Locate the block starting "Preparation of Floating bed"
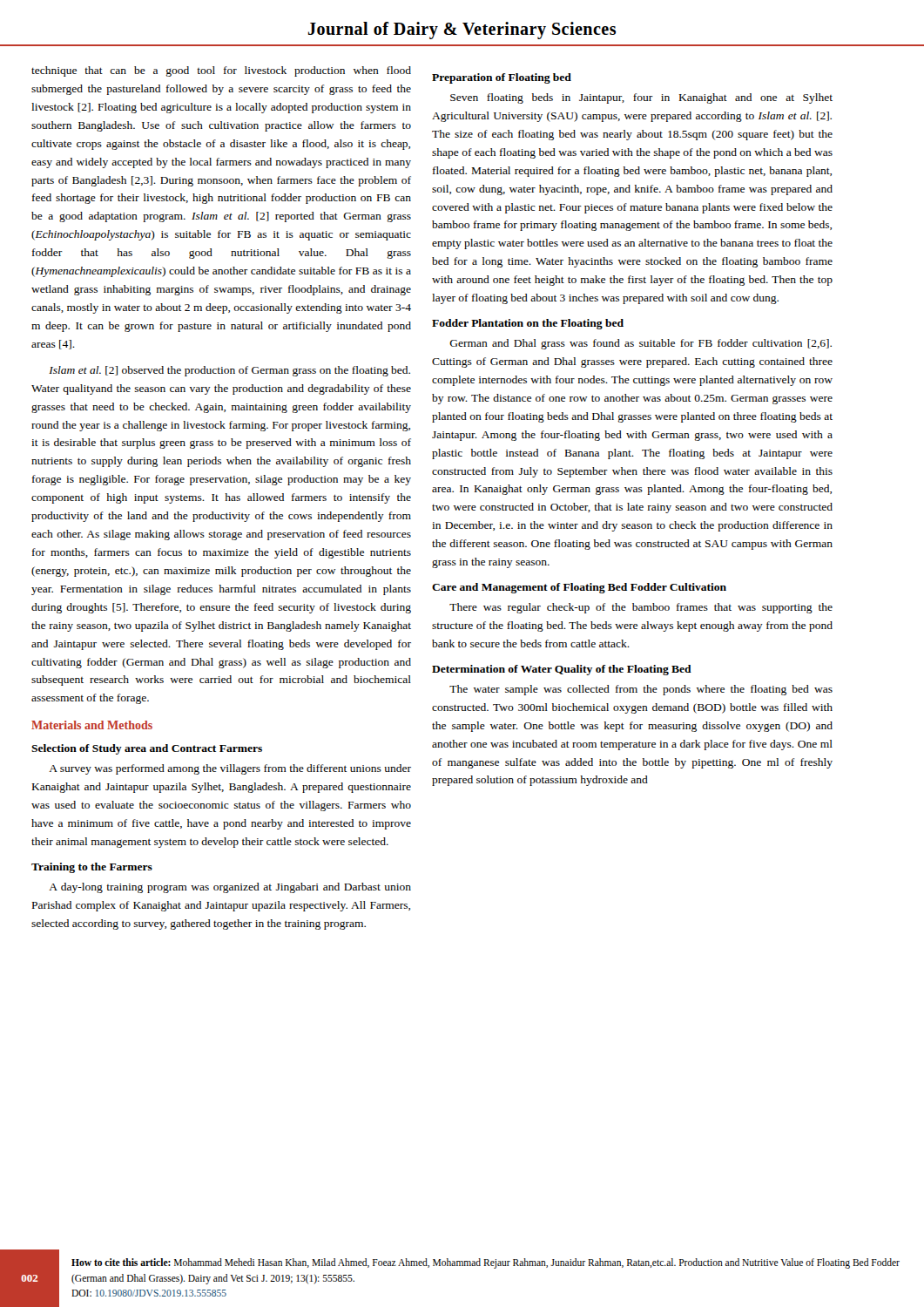The width and height of the screenshot is (924, 1307). click(x=502, y=77)
